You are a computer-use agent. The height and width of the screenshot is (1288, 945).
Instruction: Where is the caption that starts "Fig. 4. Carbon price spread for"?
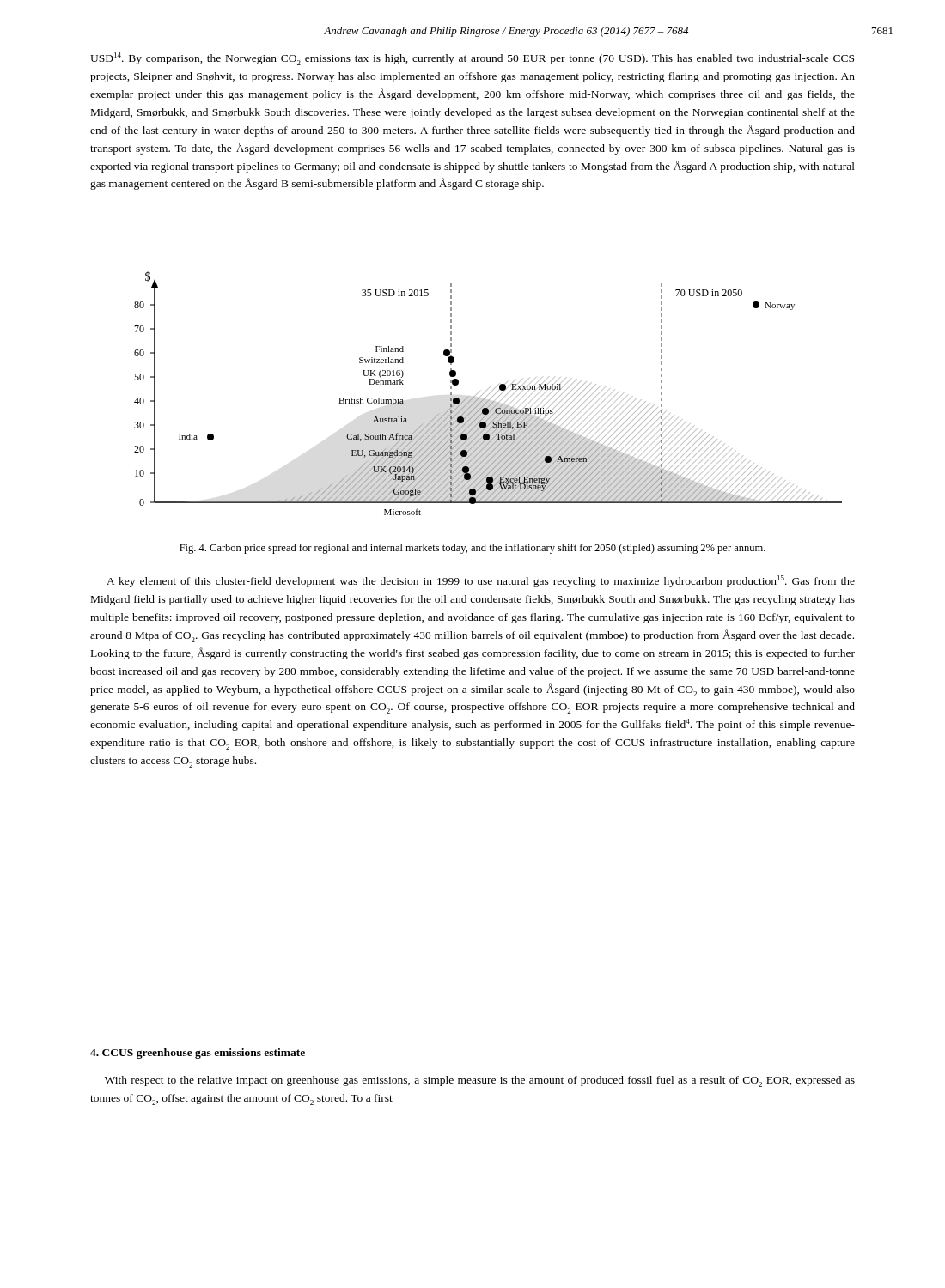[472, 548]
